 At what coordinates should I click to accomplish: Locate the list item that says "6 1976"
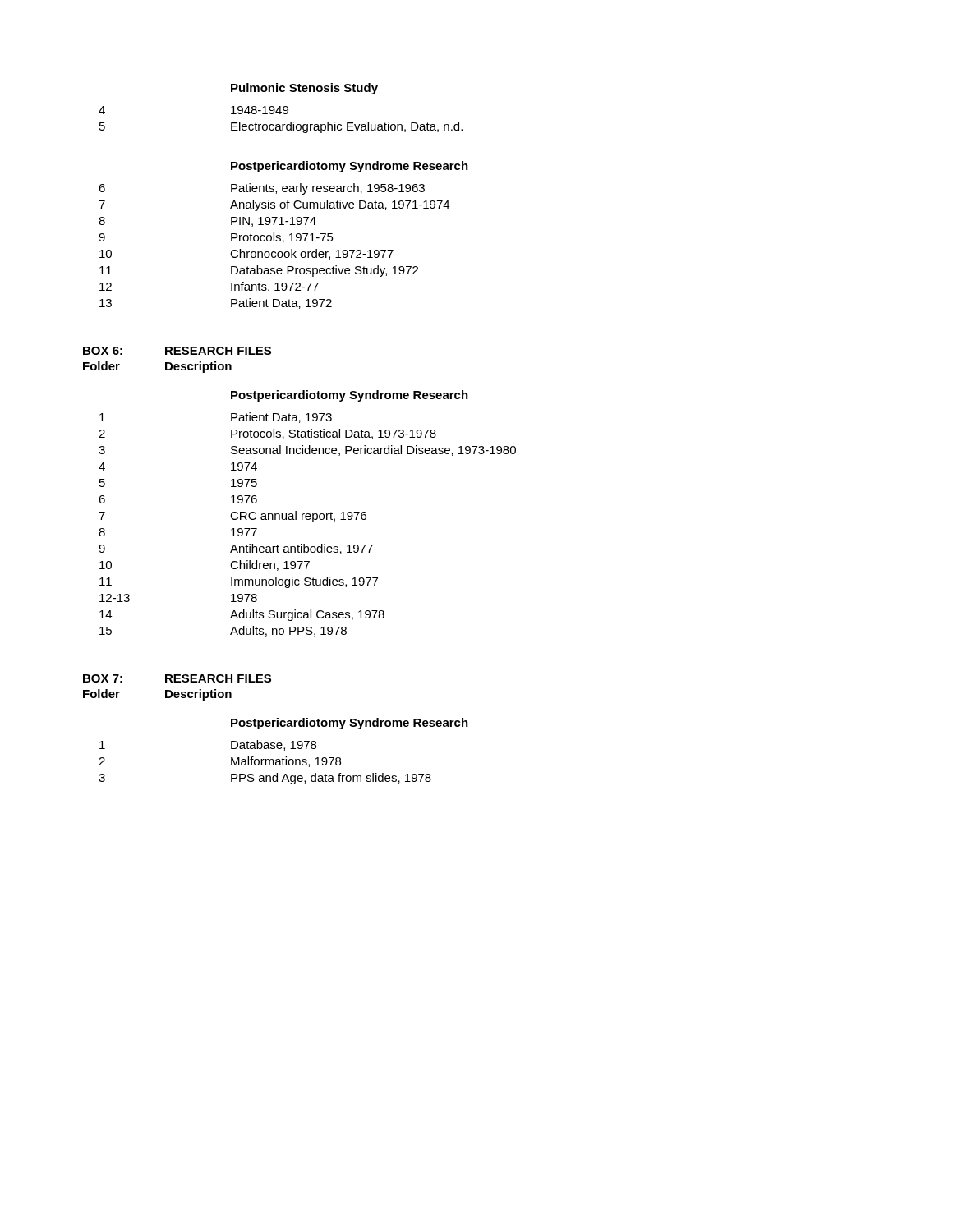pyautogui.click(x=101, y=499)
